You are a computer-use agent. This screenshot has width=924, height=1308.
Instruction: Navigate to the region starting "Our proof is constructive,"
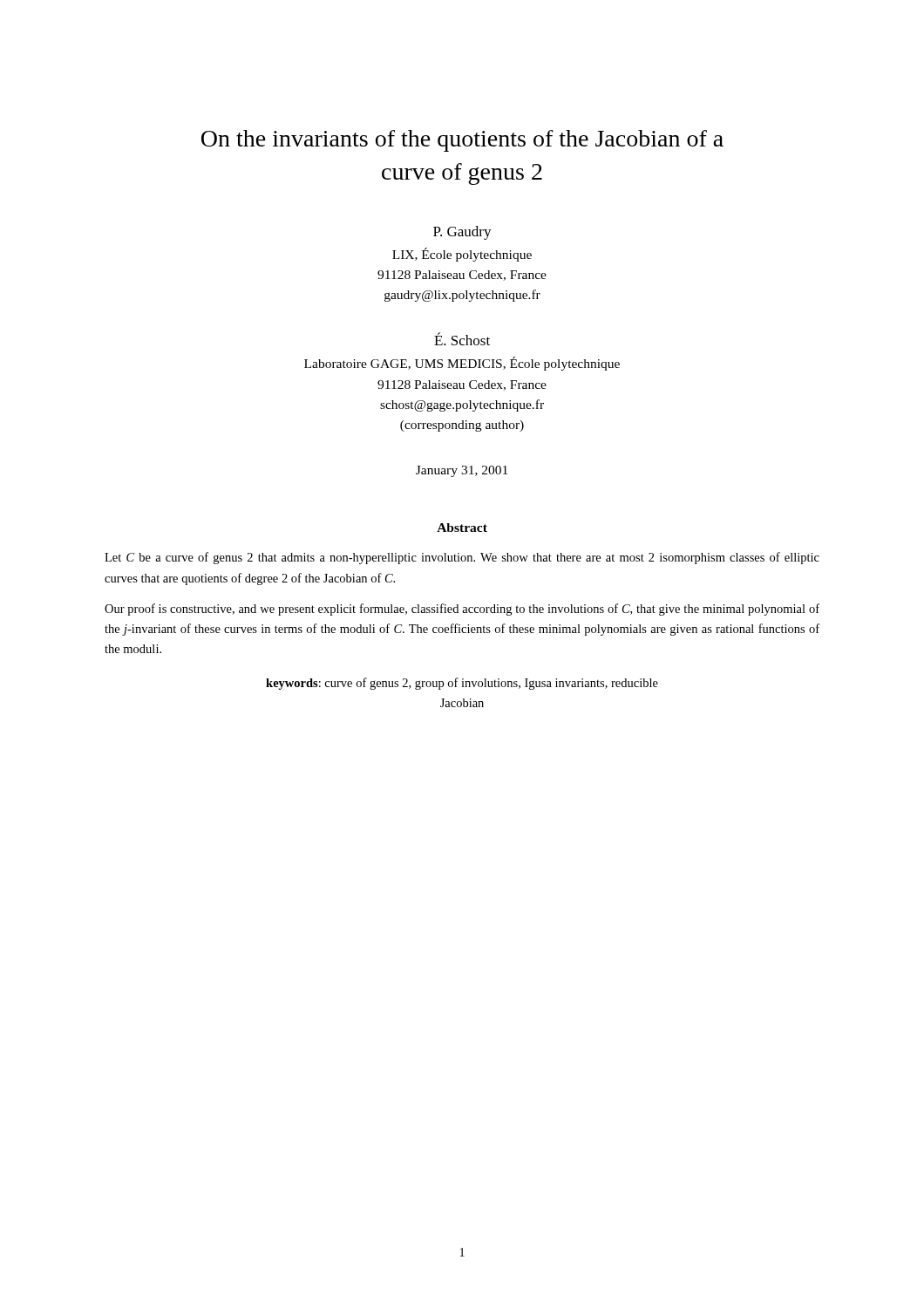[x=462, y=629]
